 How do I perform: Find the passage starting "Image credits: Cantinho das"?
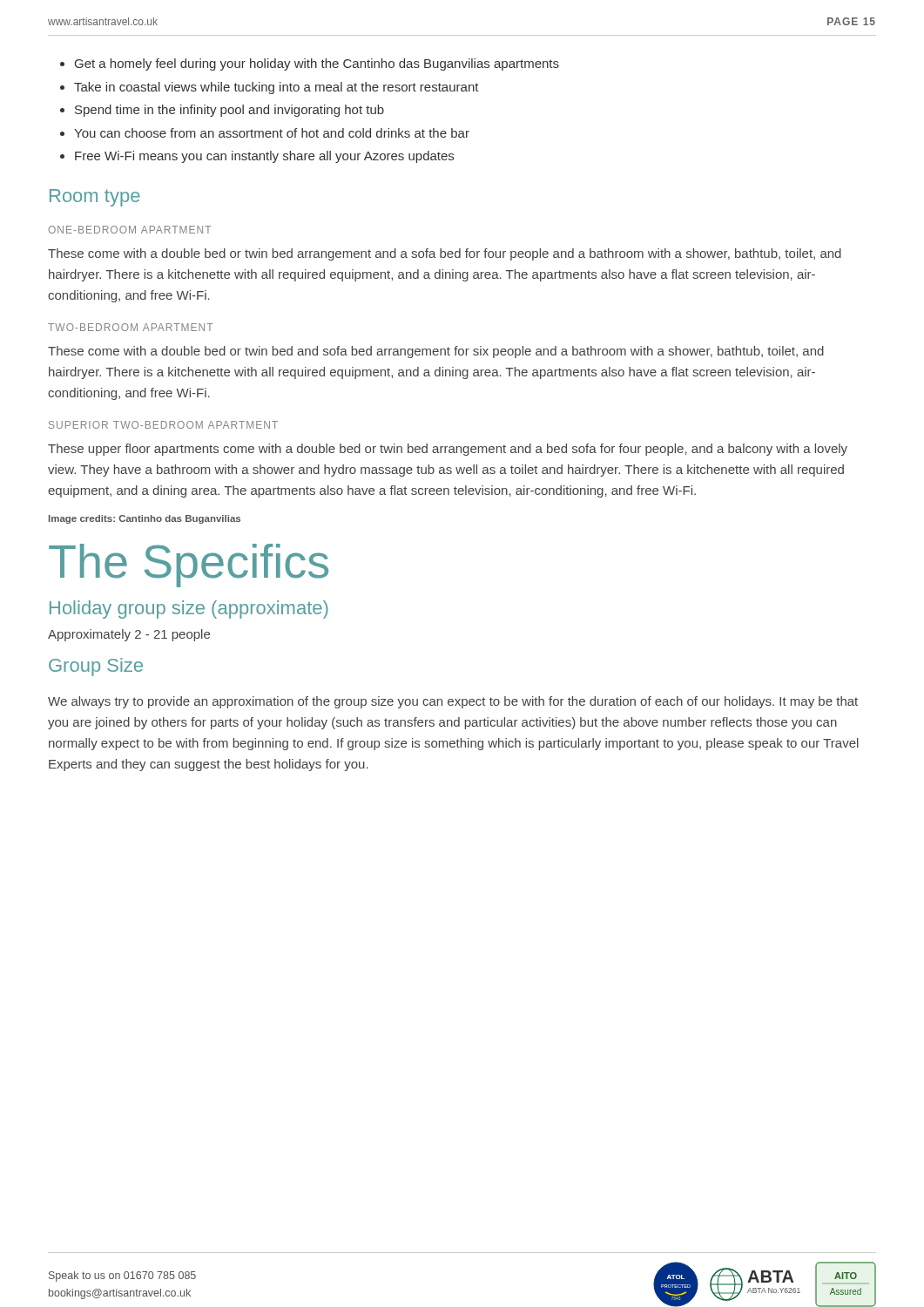pyautogui.click(x=144, y=518)
